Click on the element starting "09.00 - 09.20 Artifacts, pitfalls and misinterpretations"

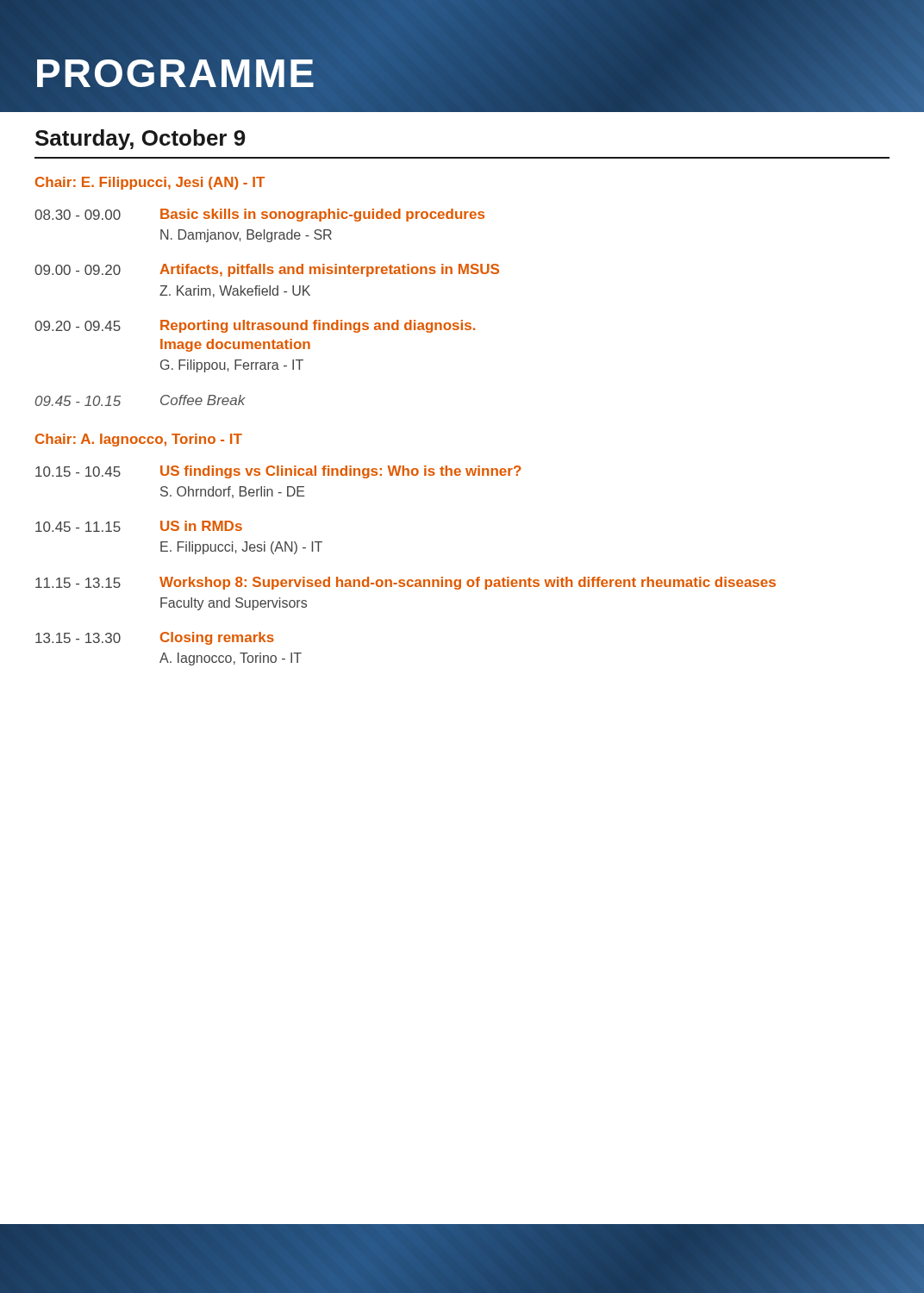pyautogui.click(x=462, y=281)
